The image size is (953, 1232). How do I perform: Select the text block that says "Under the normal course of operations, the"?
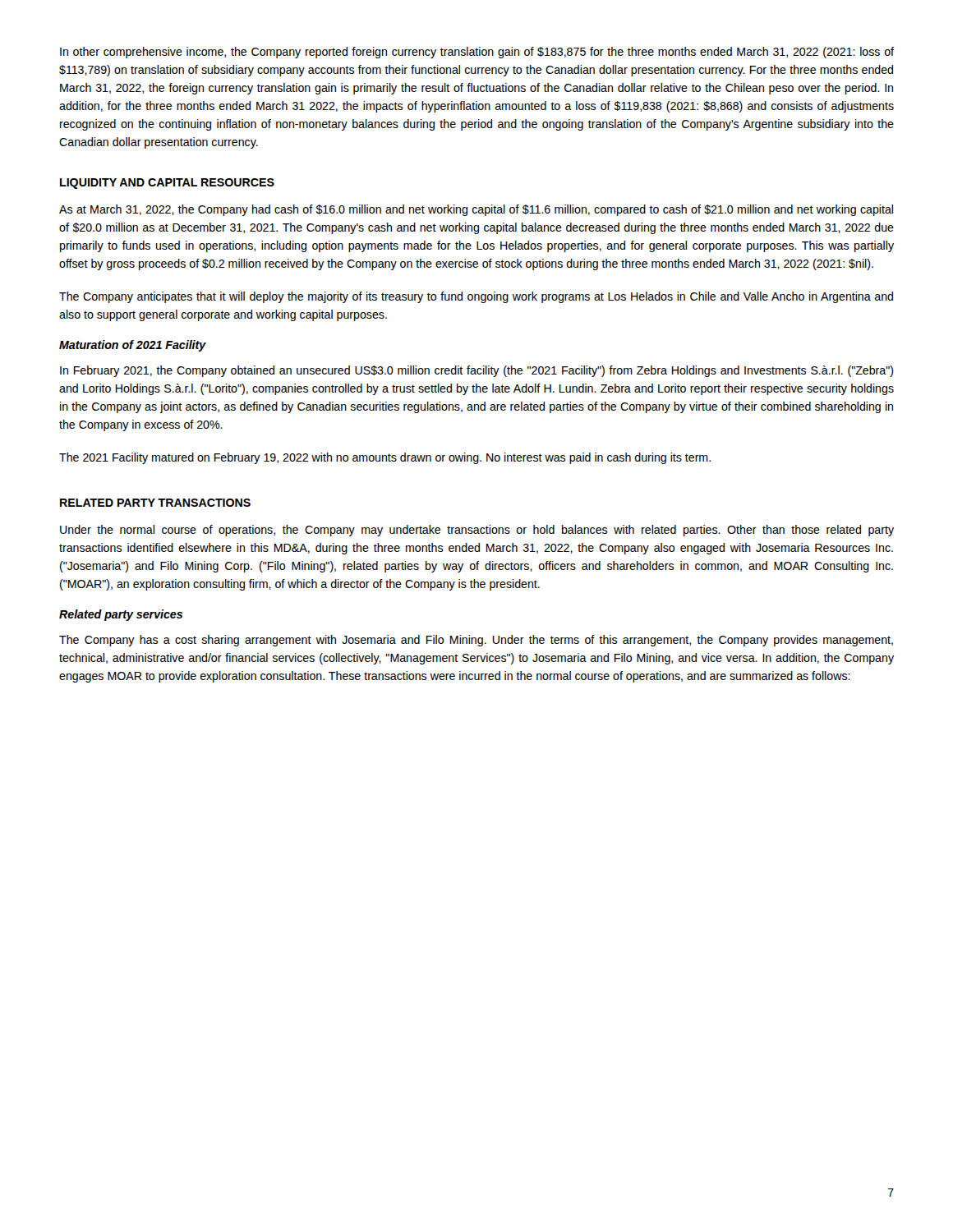[x=476, y=557]
